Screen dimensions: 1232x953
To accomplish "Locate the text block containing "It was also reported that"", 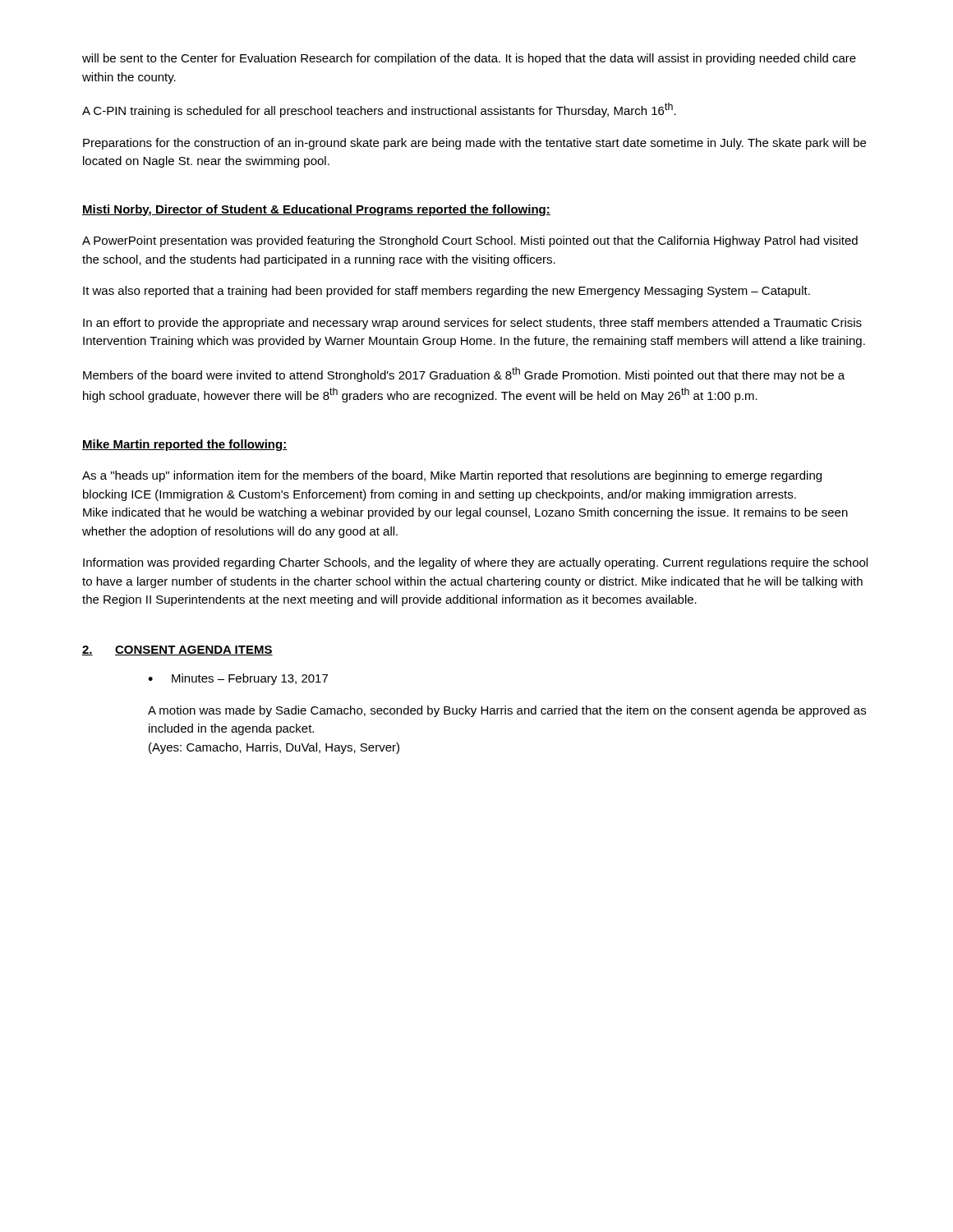I will [446, 290].
